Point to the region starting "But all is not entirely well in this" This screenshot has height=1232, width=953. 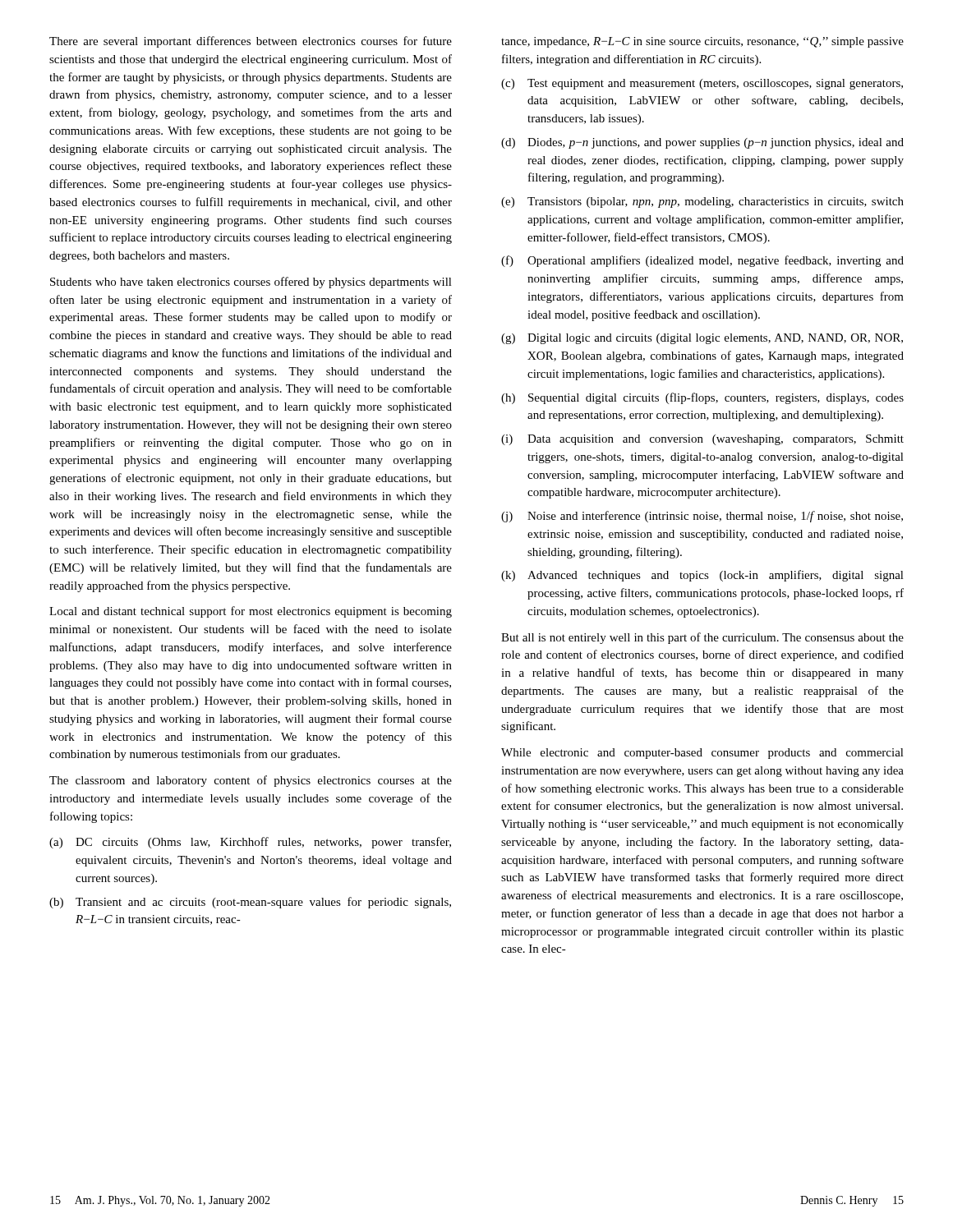pos(702,682)
